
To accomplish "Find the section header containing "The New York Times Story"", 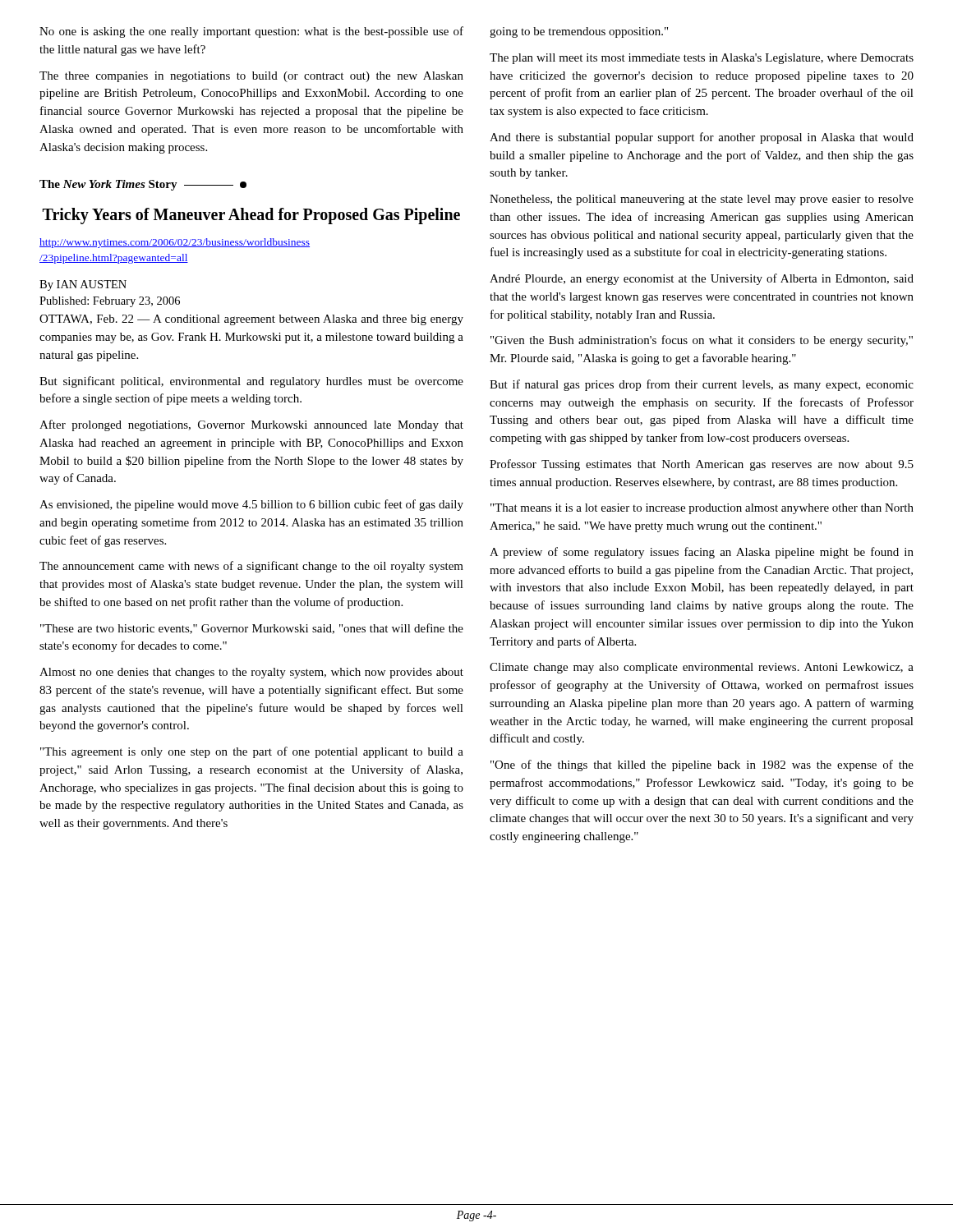I will [x=251, y=185].
